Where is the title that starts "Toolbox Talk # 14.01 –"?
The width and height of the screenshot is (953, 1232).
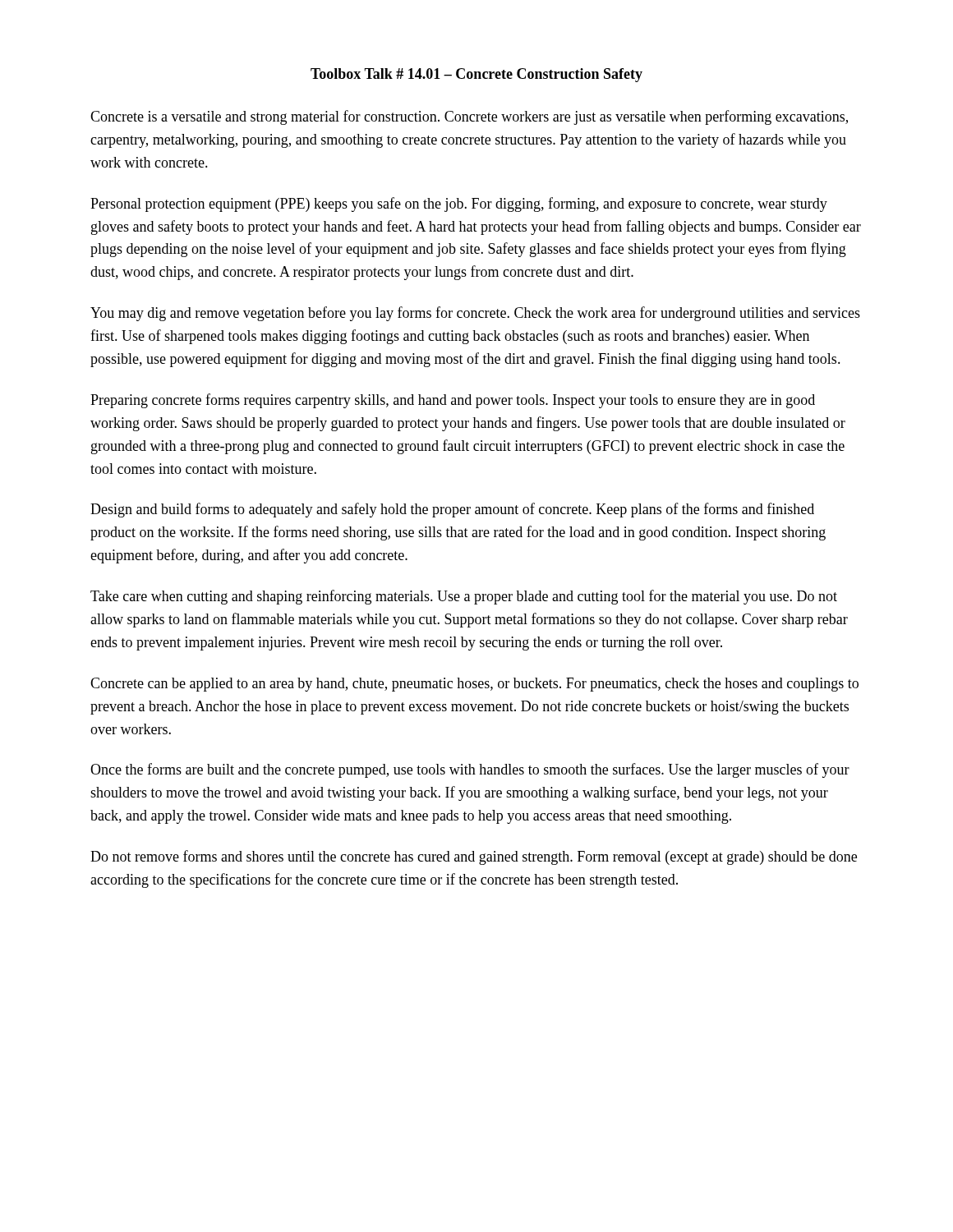pyautogui.click(x=476, y=74)
